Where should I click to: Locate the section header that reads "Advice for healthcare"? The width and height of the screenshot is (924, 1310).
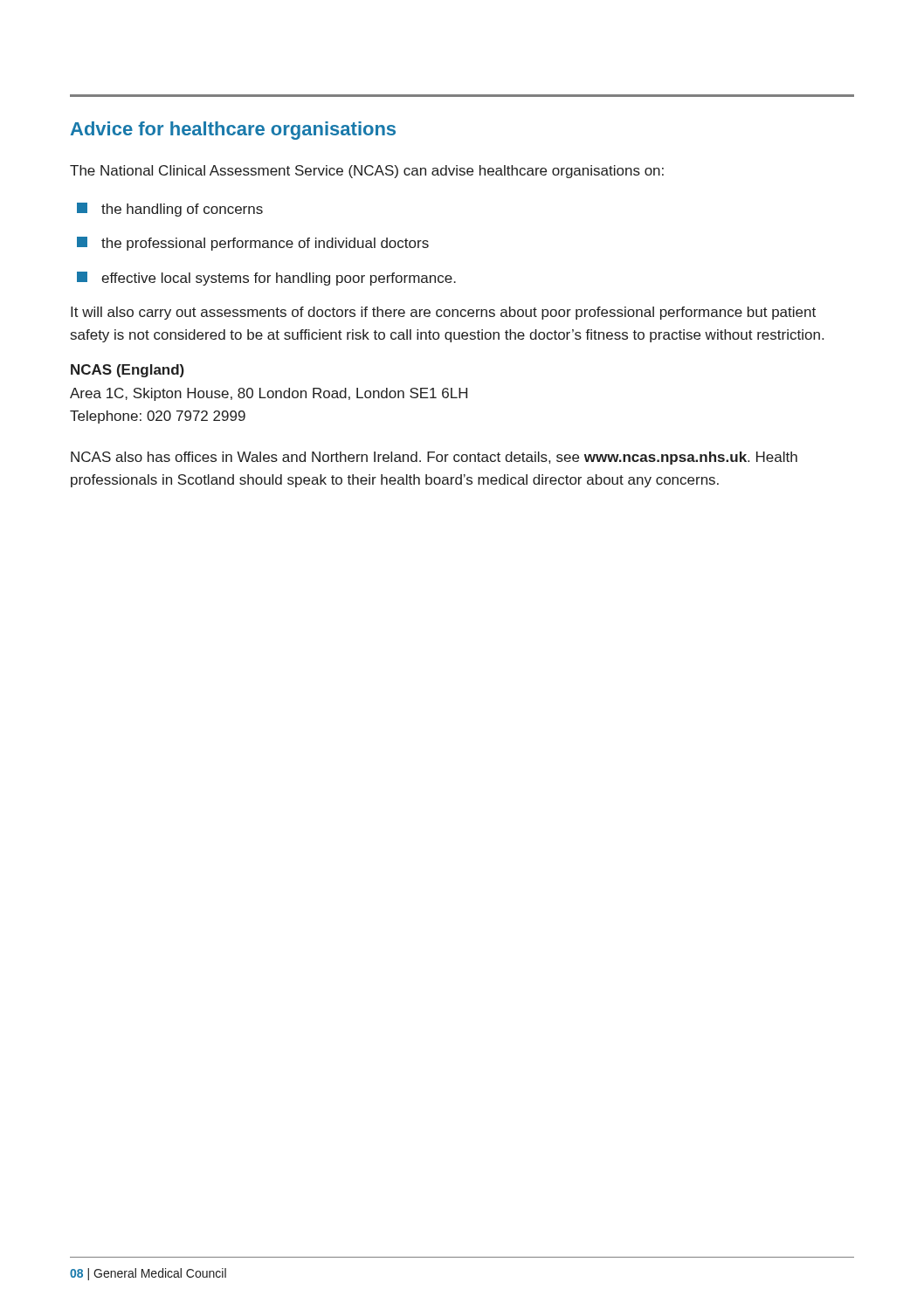(233, 131)
